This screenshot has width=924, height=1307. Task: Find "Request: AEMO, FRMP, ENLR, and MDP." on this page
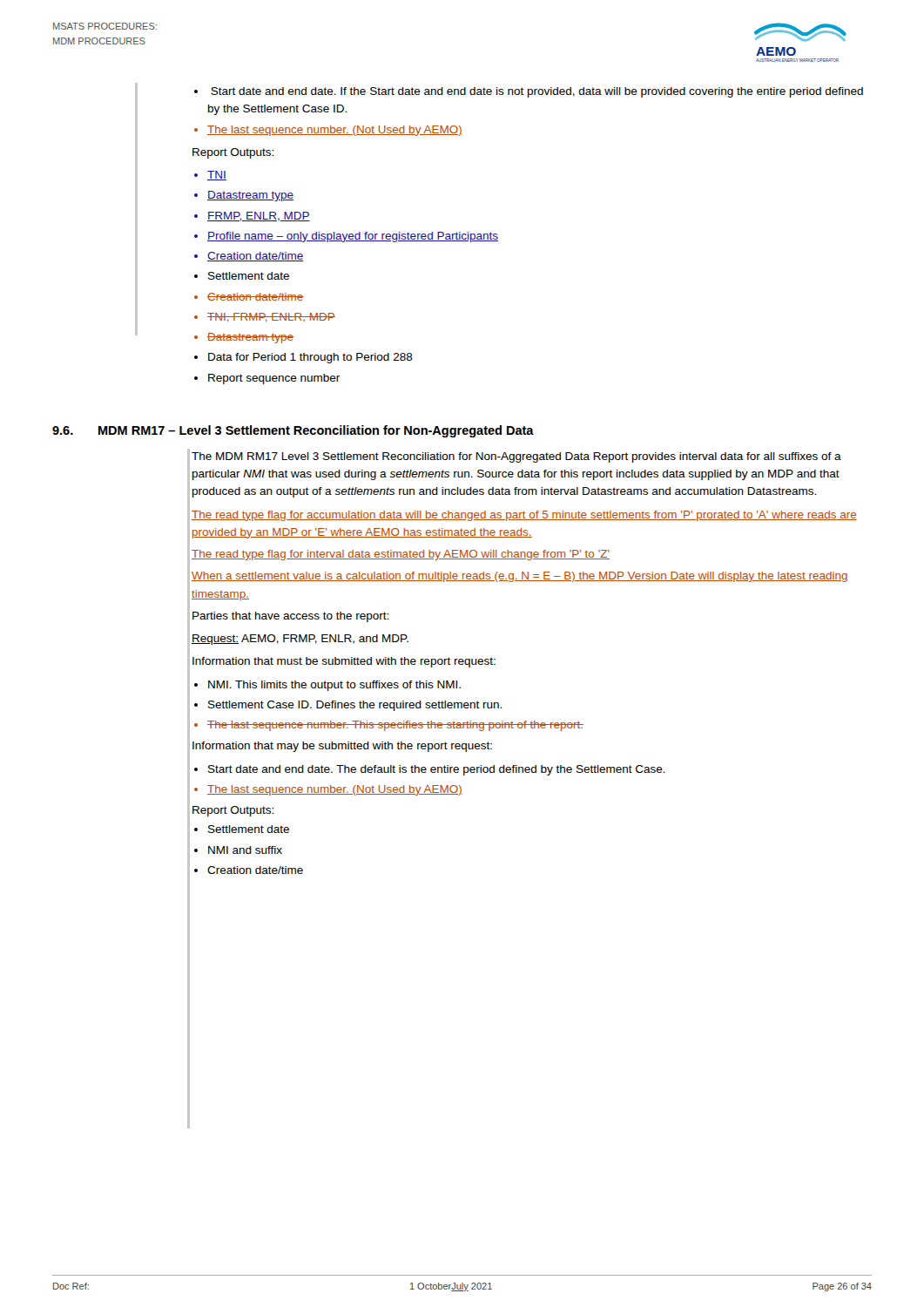301,638
